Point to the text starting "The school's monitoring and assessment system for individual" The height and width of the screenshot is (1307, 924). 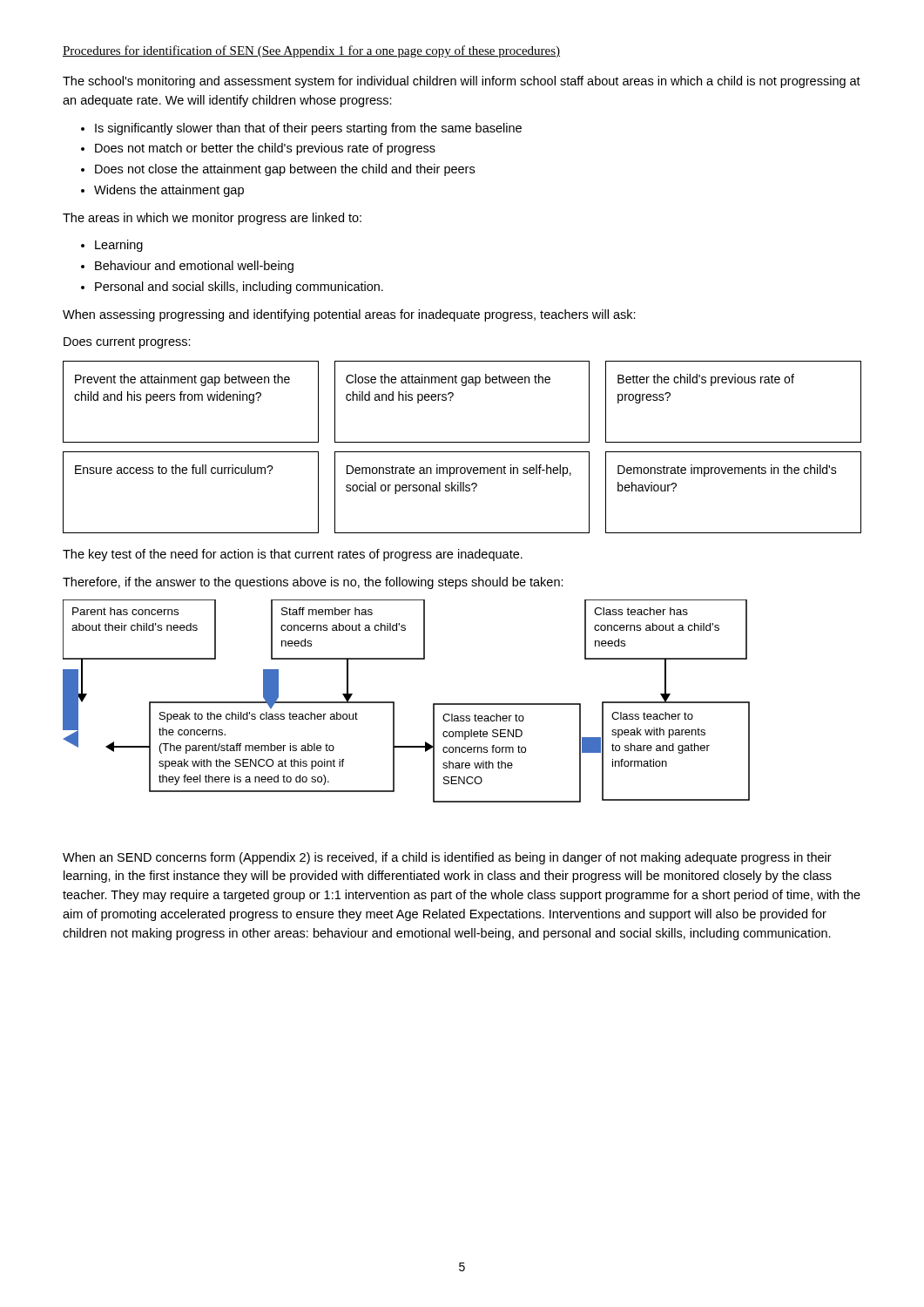461,91
